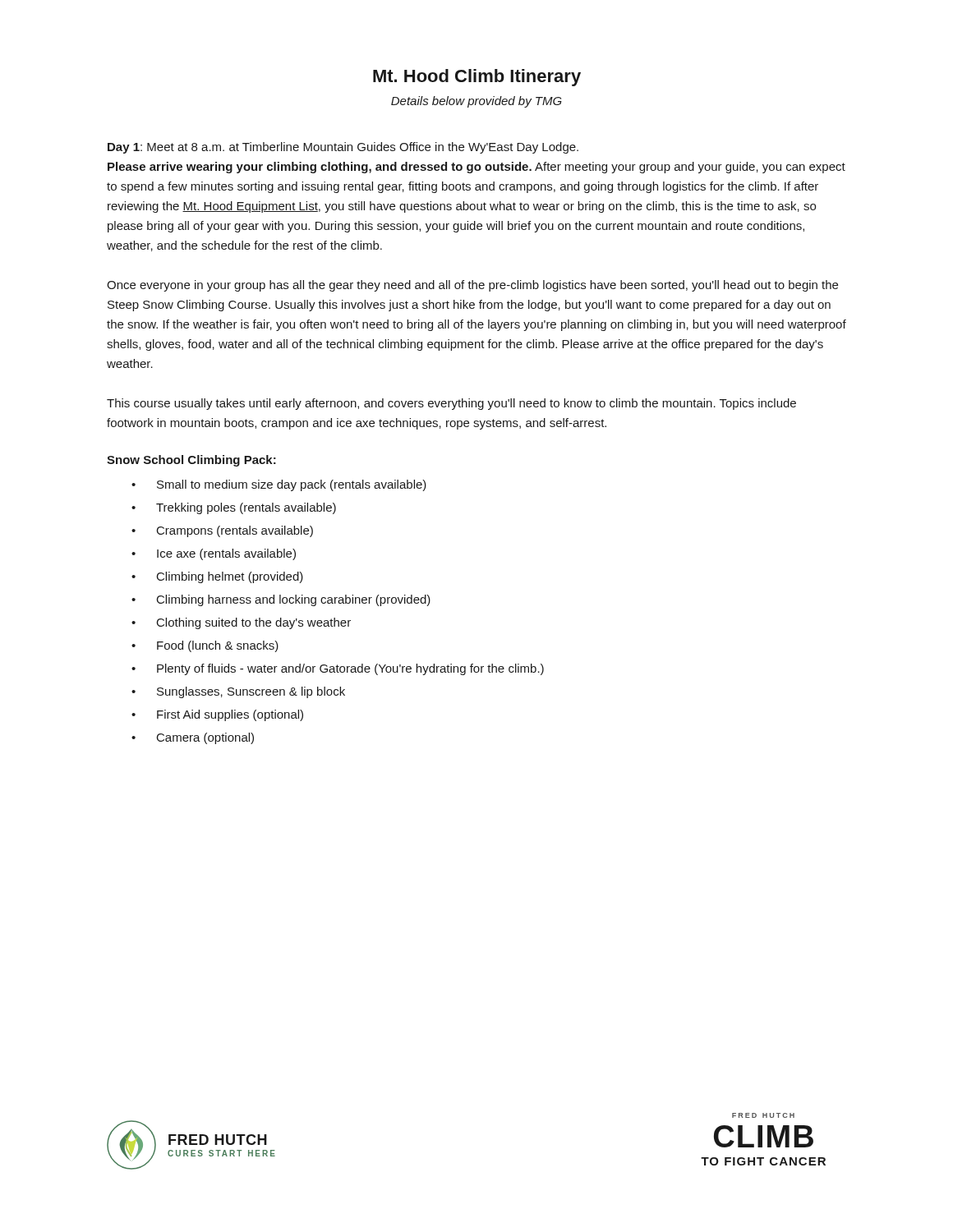Locate the list item containing "Crampons (rentals available)"

coord(235,530)
